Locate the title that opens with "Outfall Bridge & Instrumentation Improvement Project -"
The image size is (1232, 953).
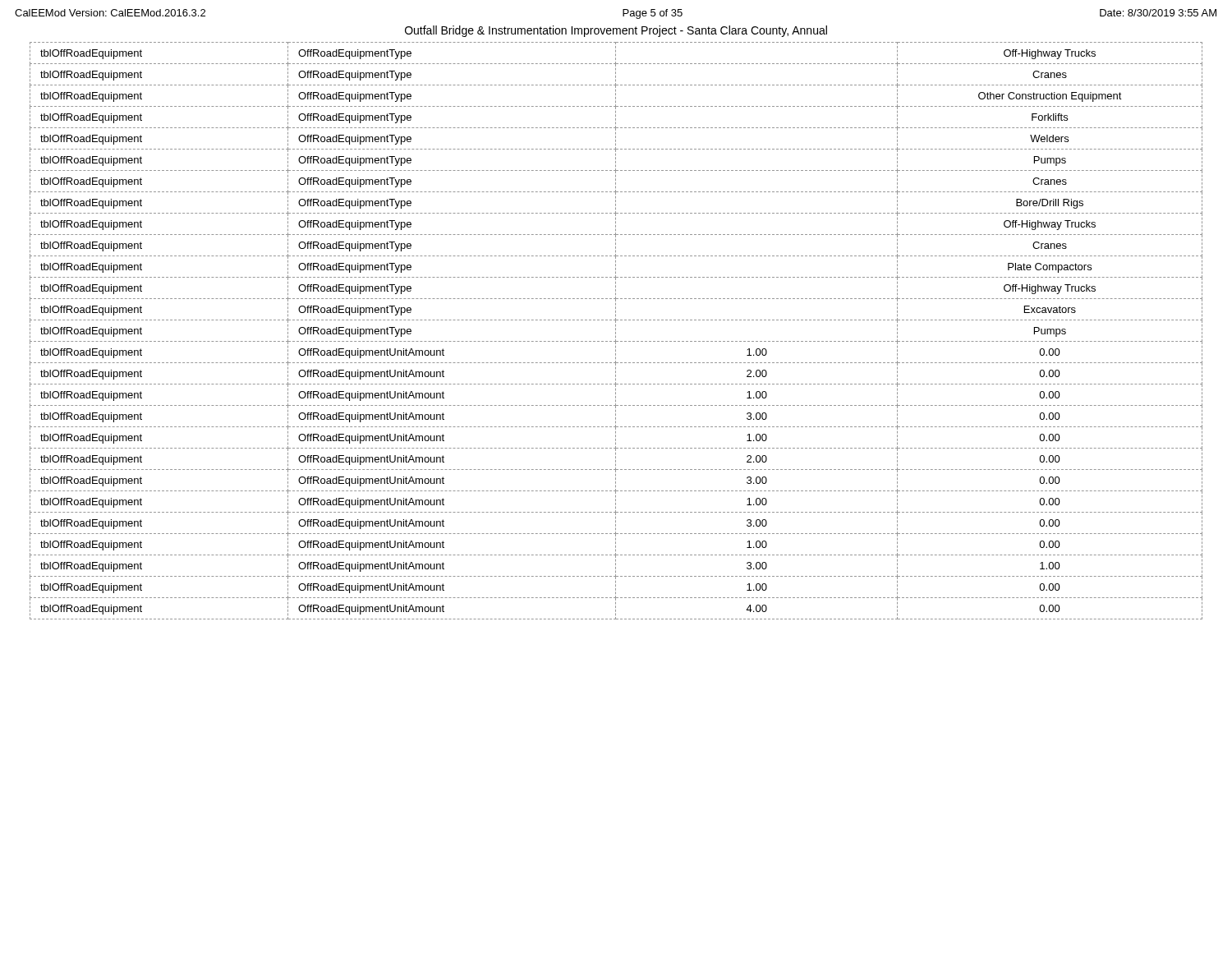pyautogui.click(x=616, y=30)
